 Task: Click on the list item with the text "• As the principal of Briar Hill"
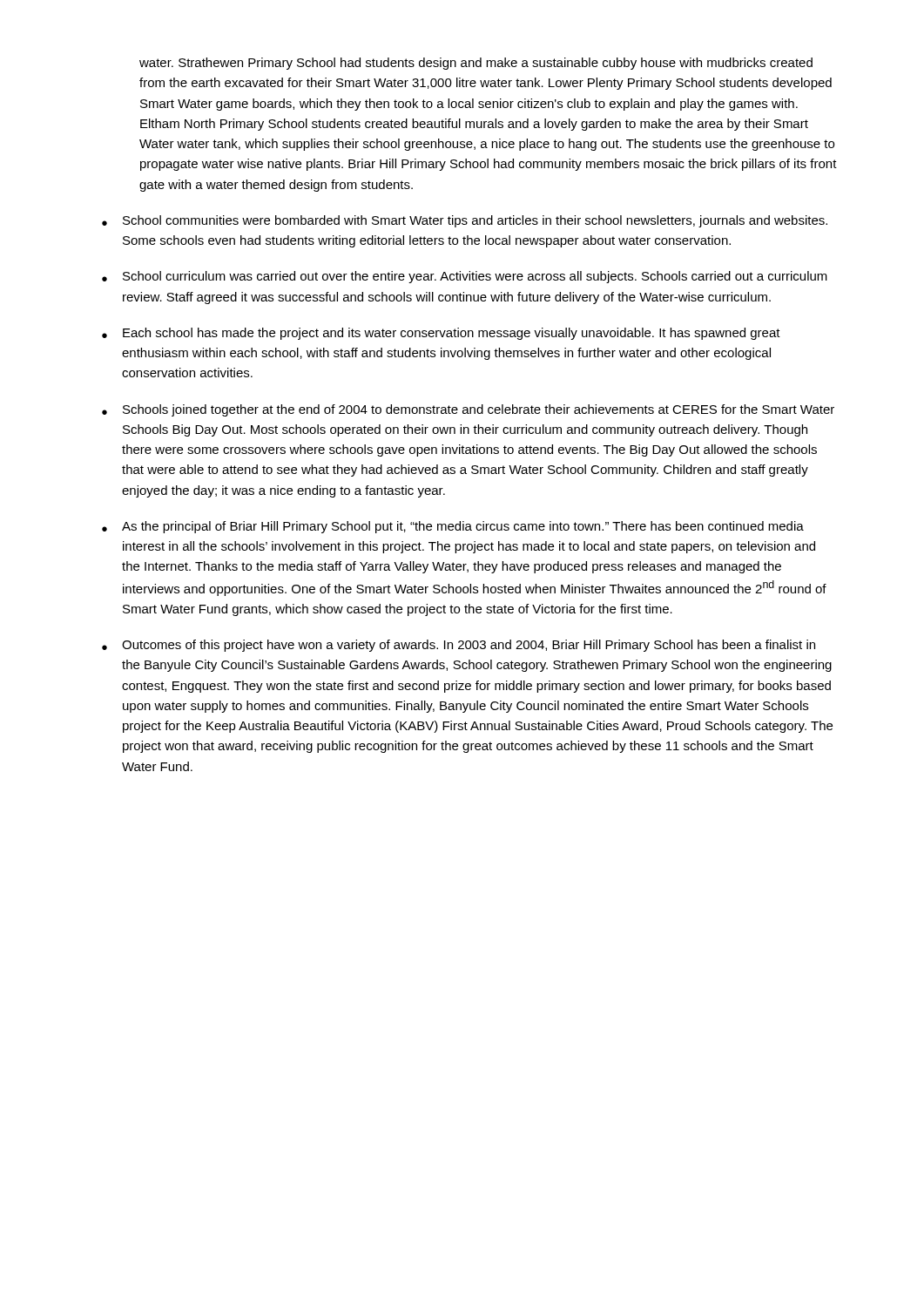(462, 567)
